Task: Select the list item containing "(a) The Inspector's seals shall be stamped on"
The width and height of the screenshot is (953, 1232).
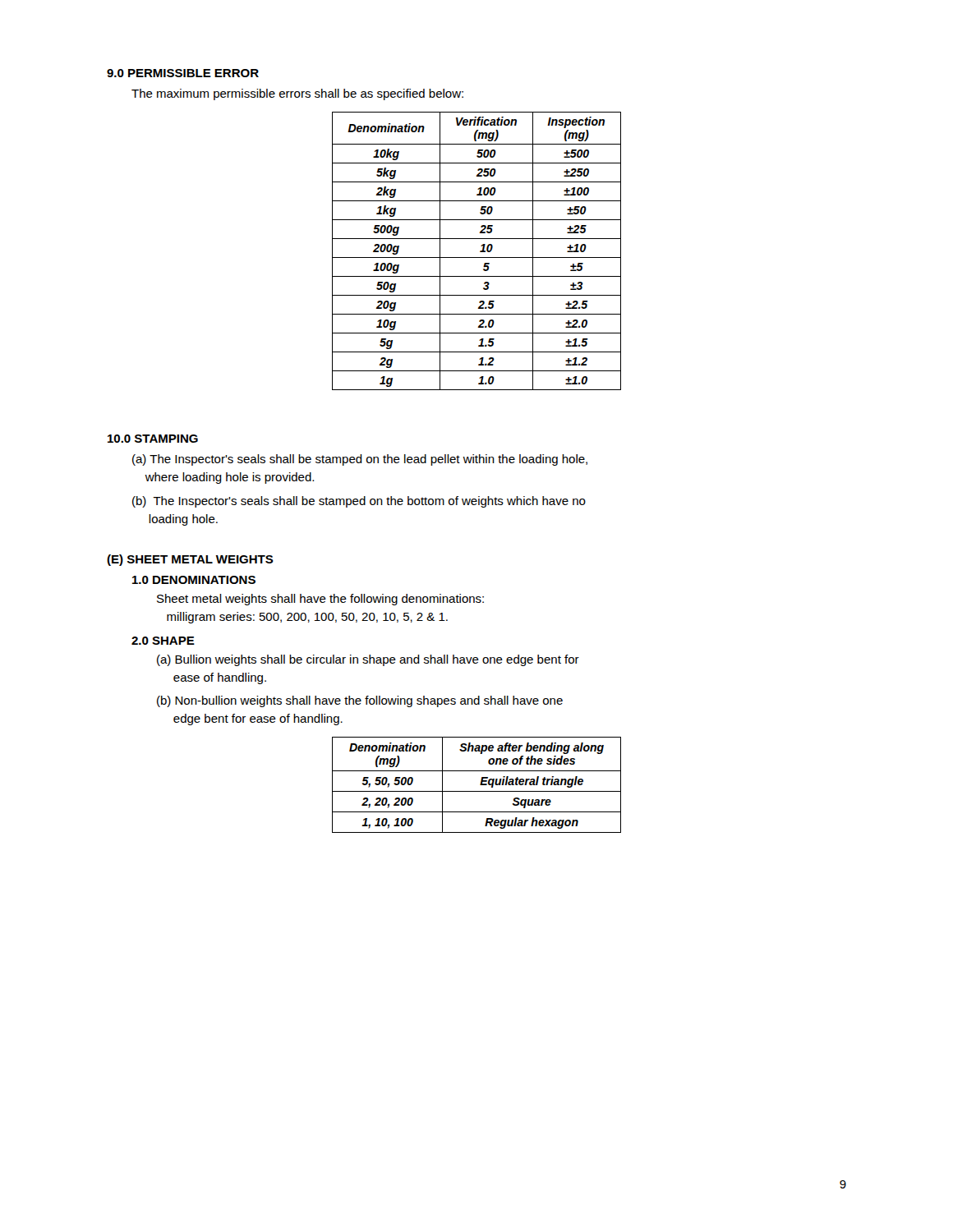Action: coord(360,468)
